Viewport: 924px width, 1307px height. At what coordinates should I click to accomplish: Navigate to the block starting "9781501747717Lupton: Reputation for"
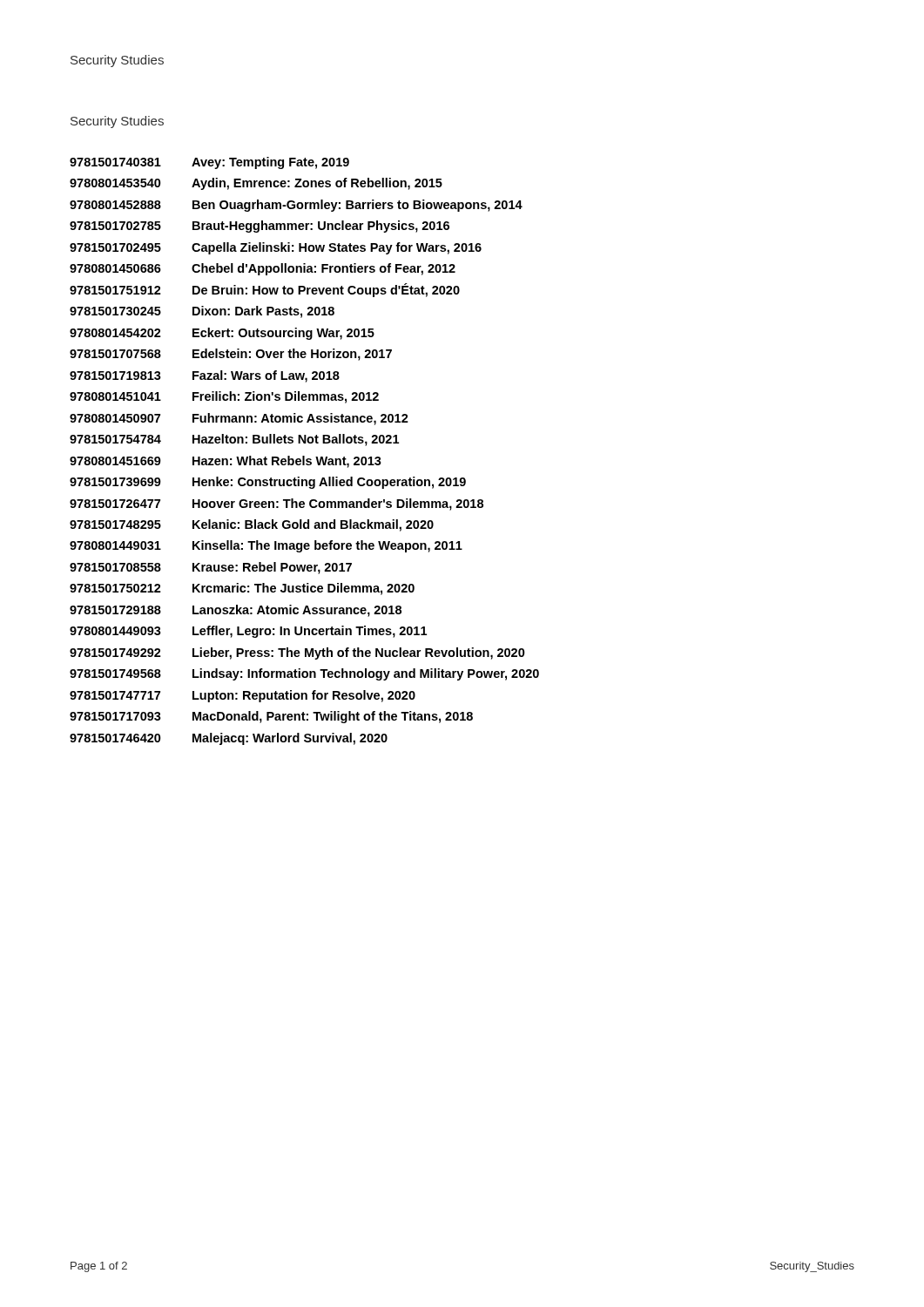pos(243,695)
